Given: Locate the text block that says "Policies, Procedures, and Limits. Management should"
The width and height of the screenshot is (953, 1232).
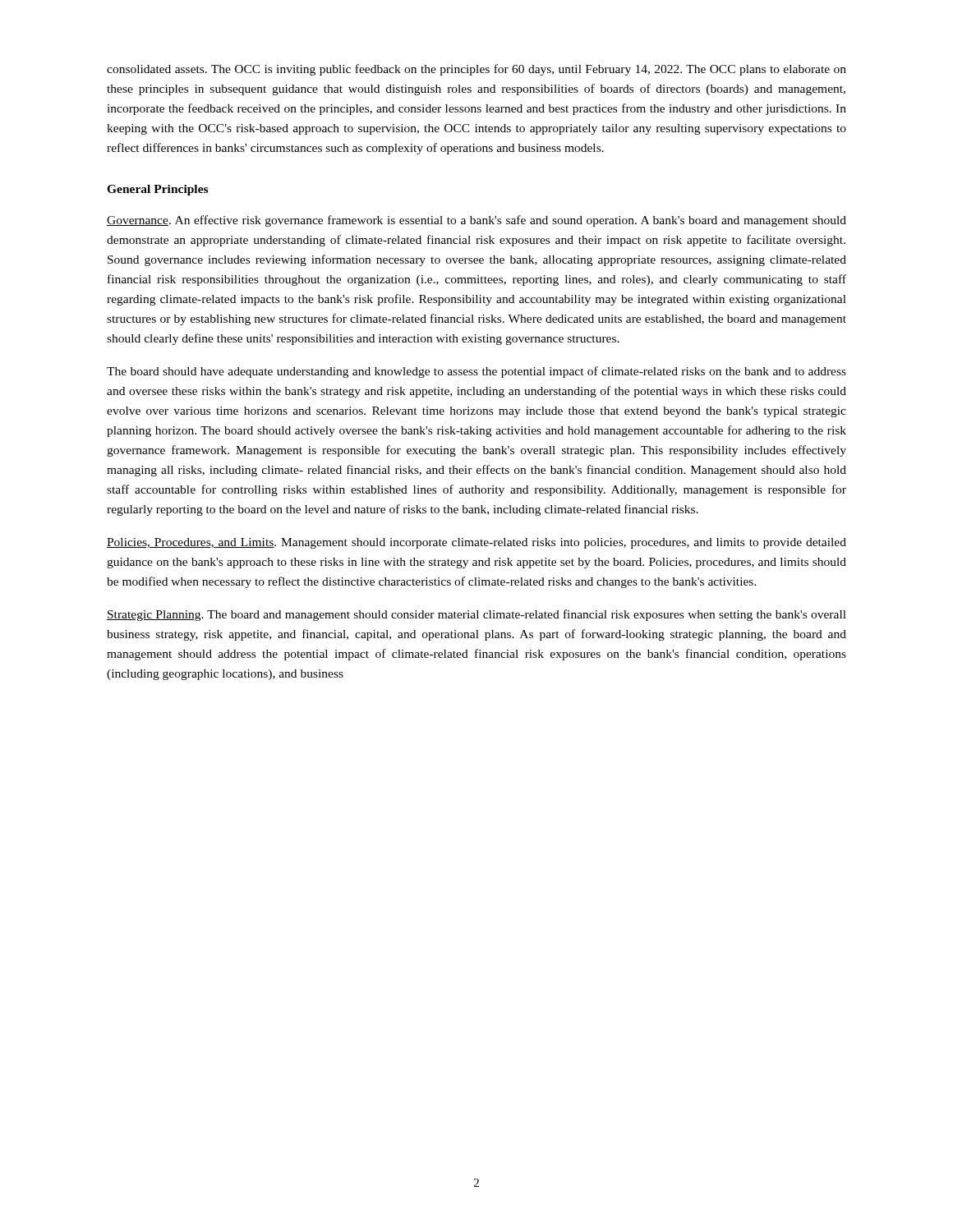Looking at the screenshot, I should (476, 562).
